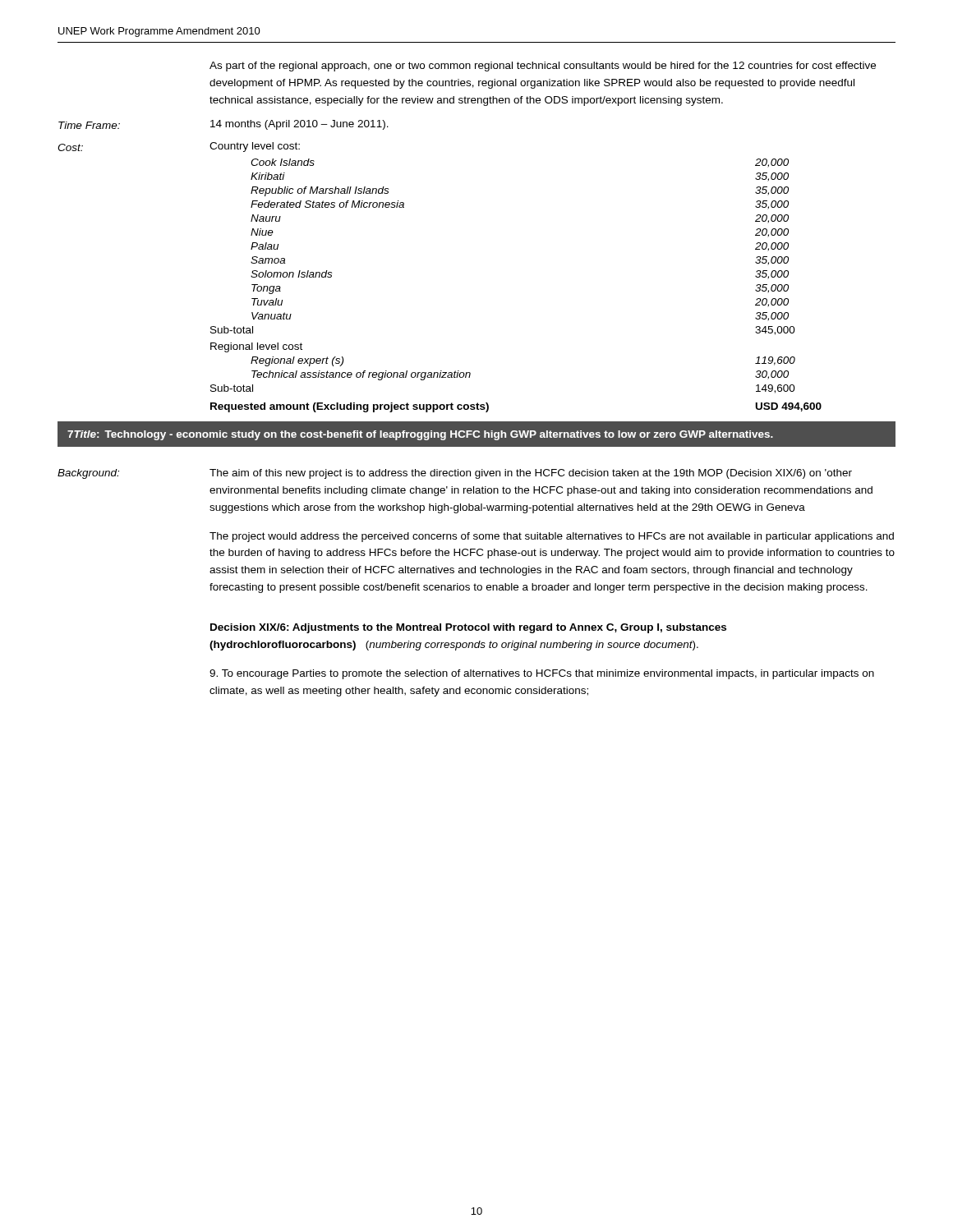Click on the table containing "Solomon Islands"
953x1232 pixels.
tap(476, 276)
